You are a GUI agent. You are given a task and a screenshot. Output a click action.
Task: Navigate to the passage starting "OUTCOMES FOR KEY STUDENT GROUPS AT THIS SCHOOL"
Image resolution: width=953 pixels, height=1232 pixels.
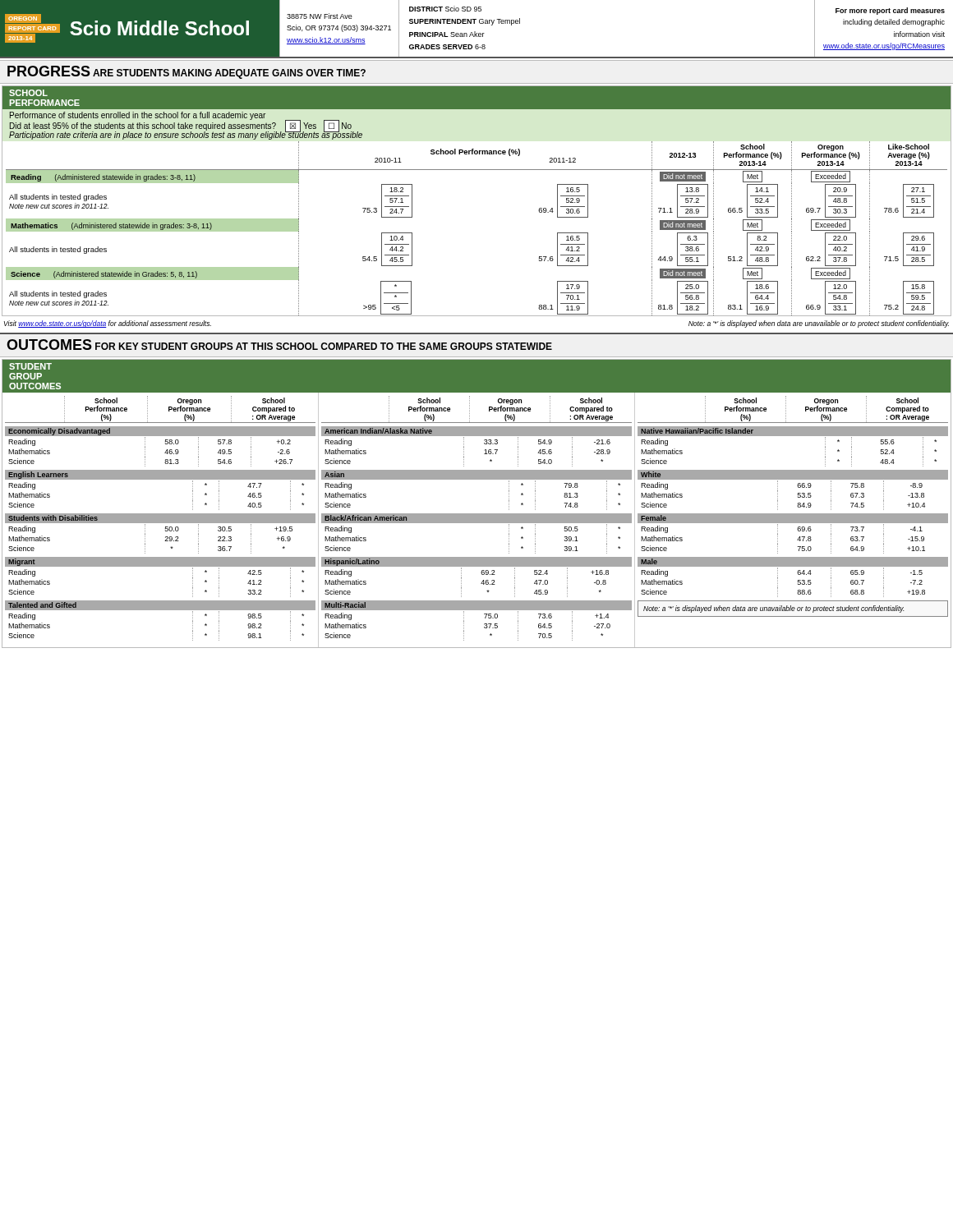point(279,345)
